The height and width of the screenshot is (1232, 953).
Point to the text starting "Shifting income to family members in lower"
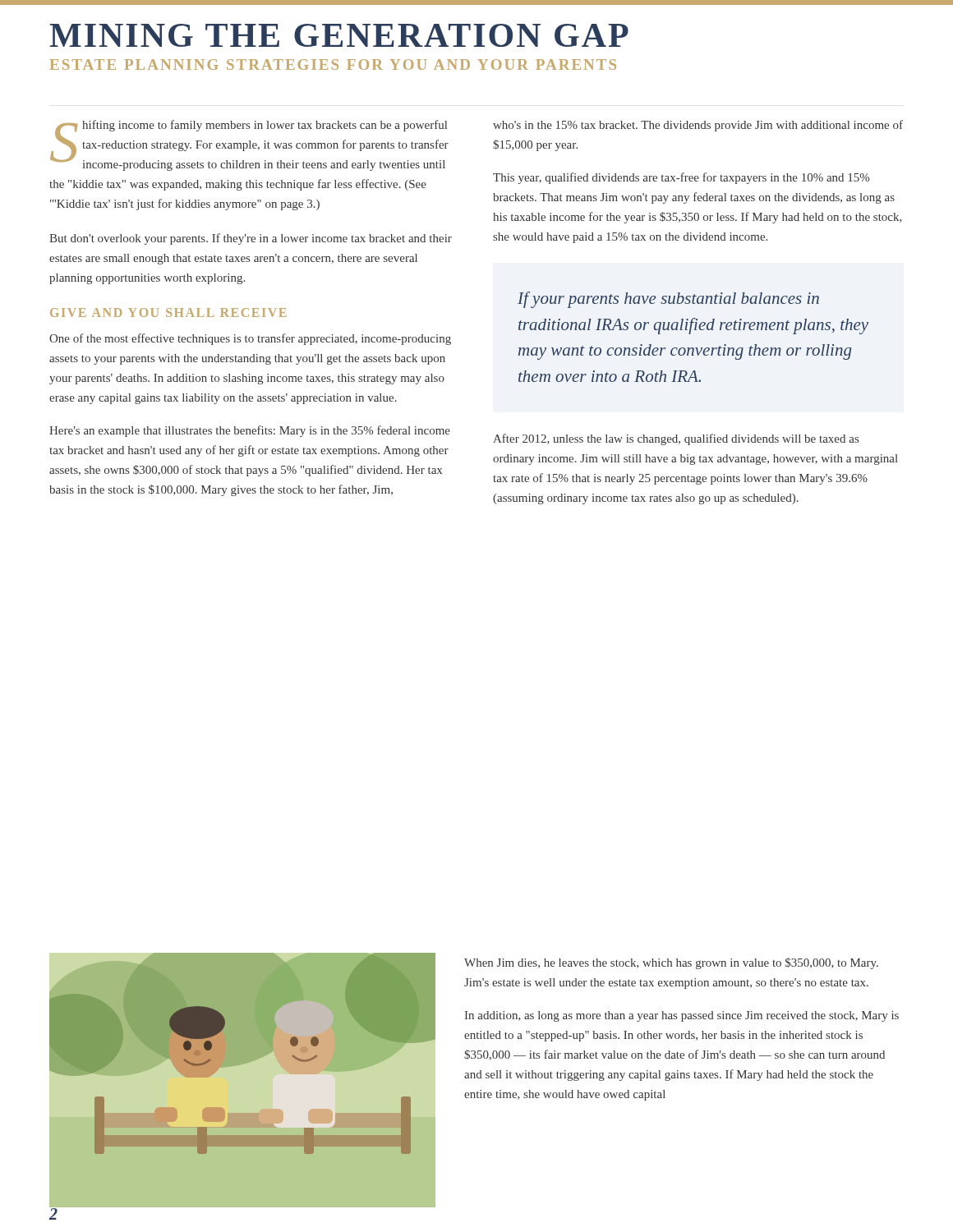pyautogui.click(x=255, y=164)
